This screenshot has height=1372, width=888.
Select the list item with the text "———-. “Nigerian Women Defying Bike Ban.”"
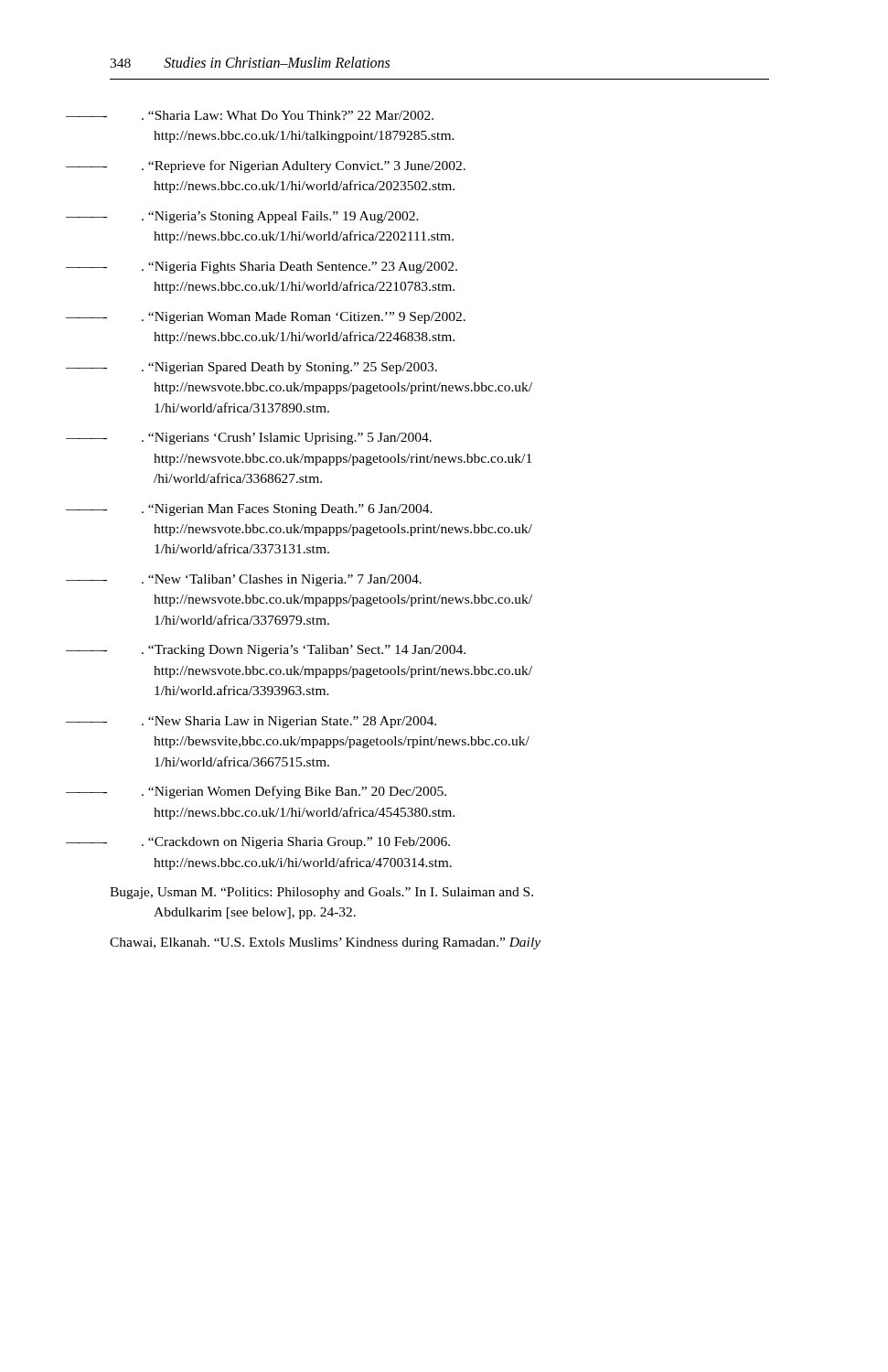coord(283,800)
